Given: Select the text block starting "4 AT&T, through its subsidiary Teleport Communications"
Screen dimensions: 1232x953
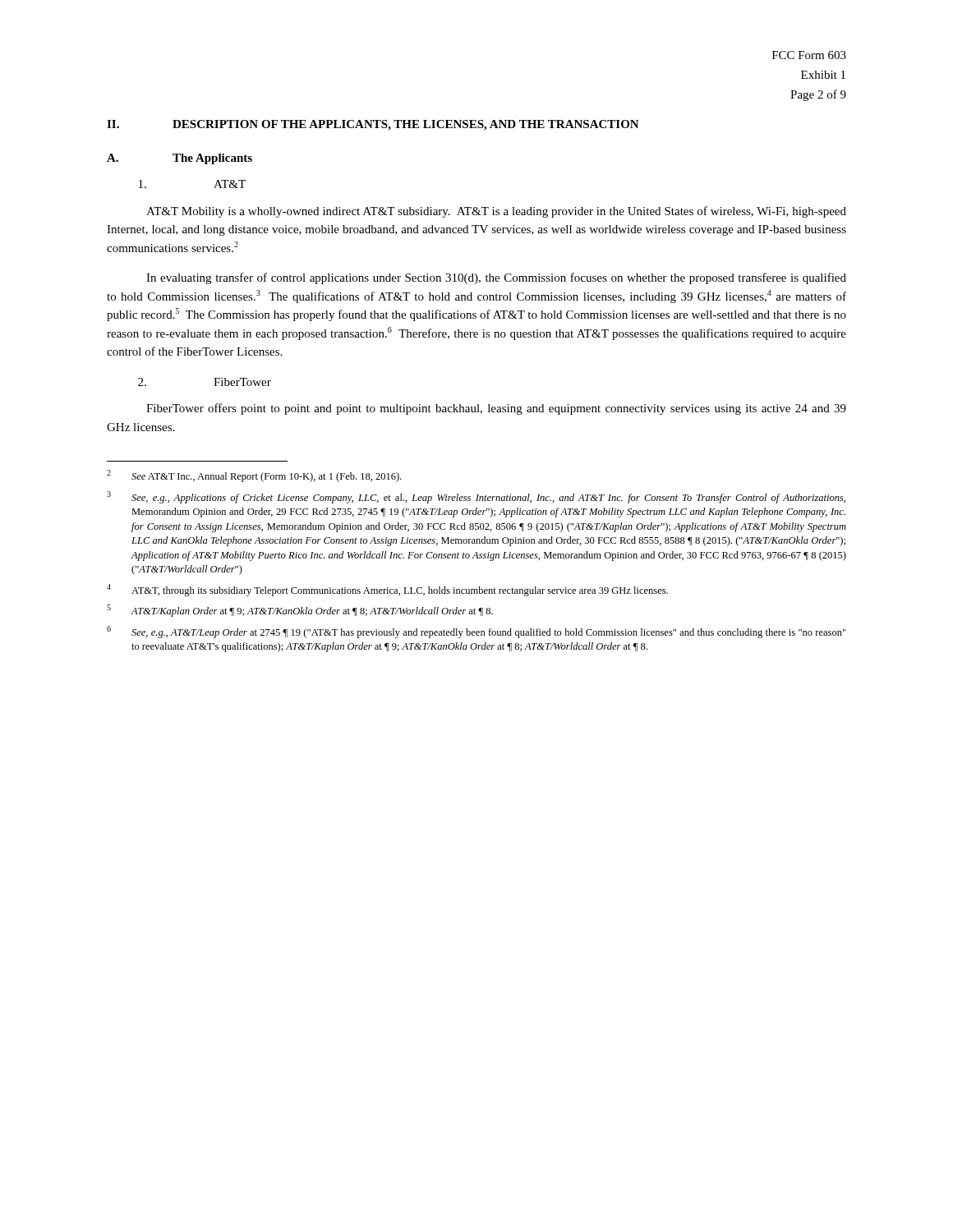Looking at the screenshot, I should (476, 591).
